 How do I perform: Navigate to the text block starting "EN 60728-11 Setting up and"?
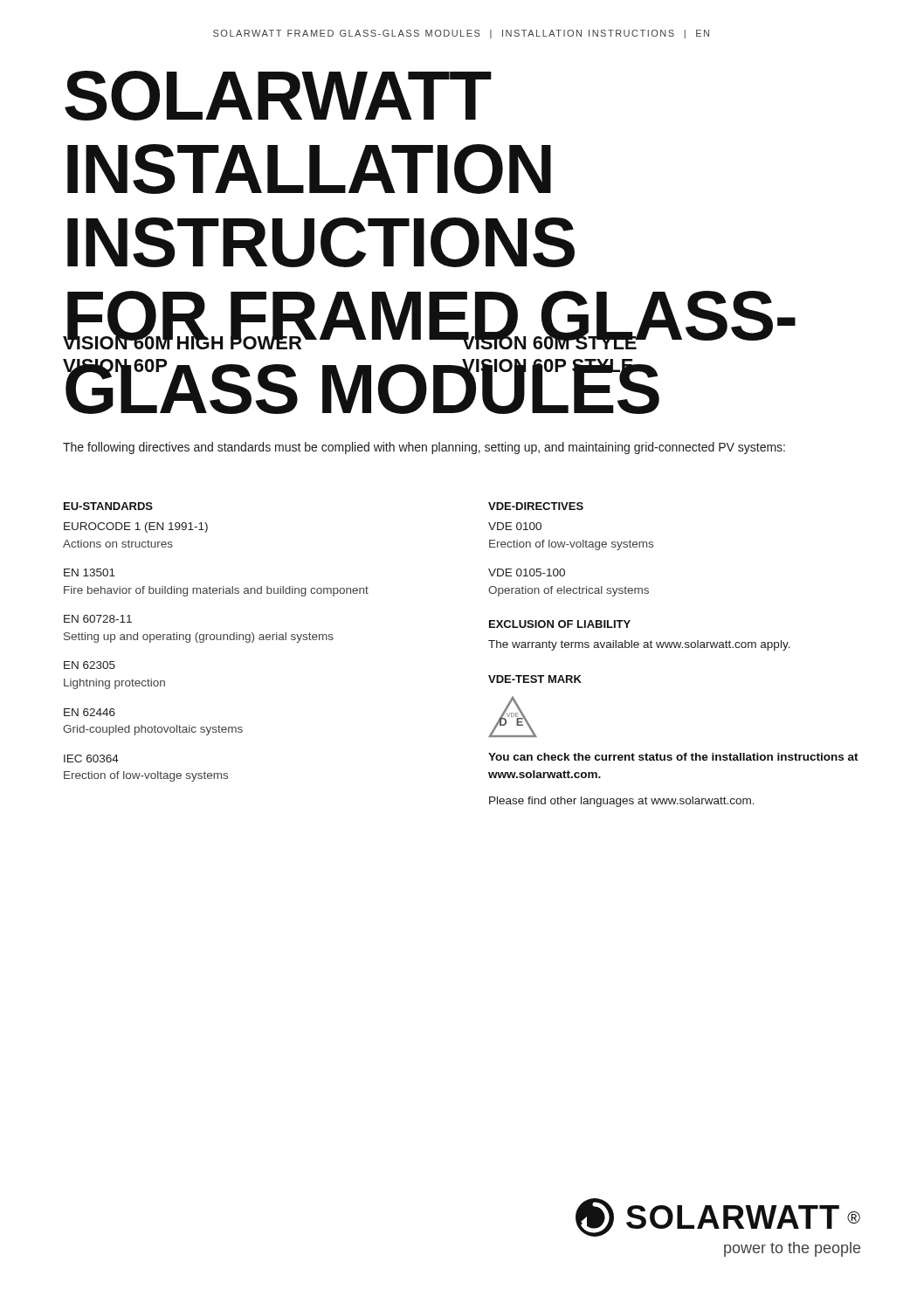249,628
